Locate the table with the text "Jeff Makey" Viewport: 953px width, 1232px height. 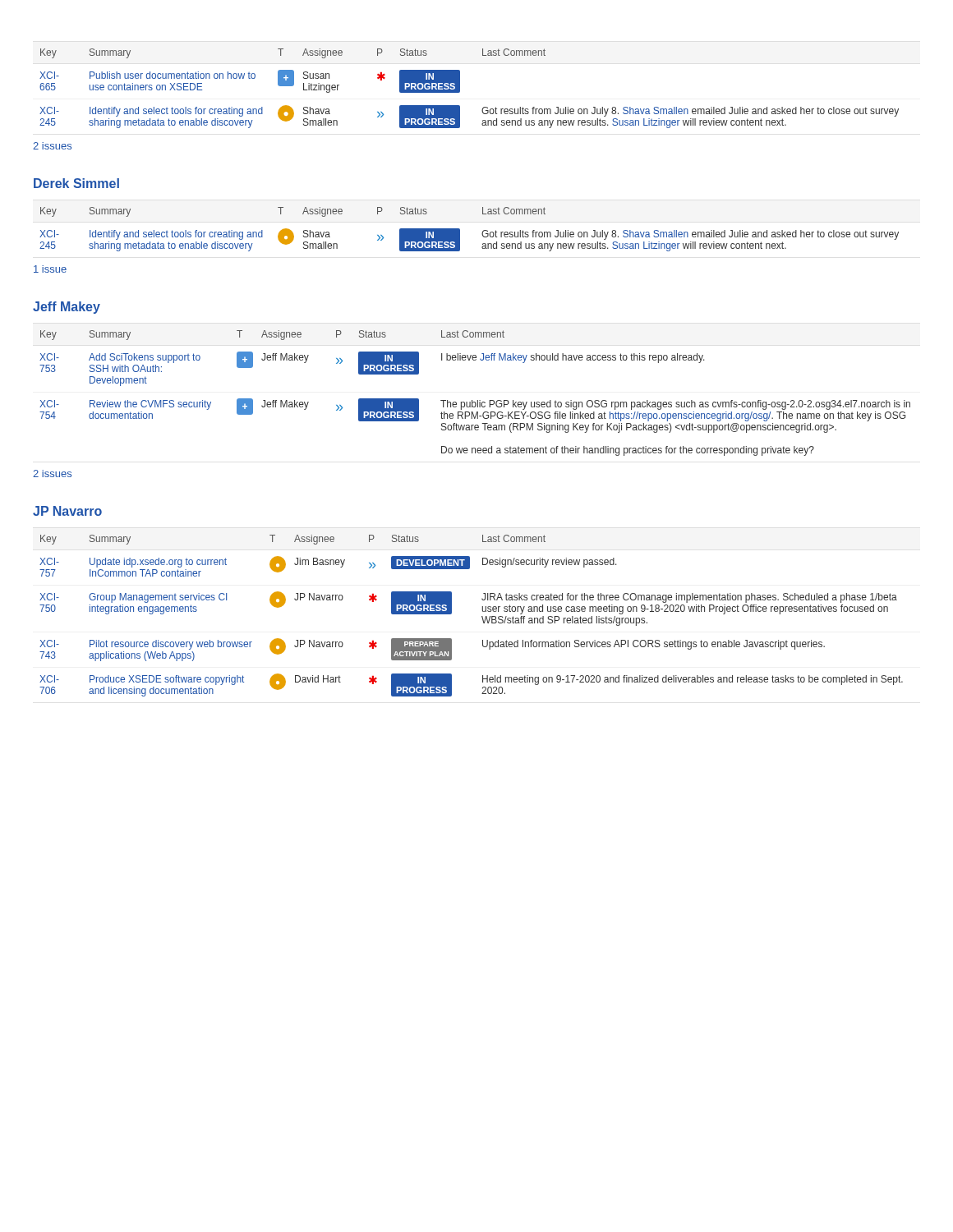tap(476, 393)
